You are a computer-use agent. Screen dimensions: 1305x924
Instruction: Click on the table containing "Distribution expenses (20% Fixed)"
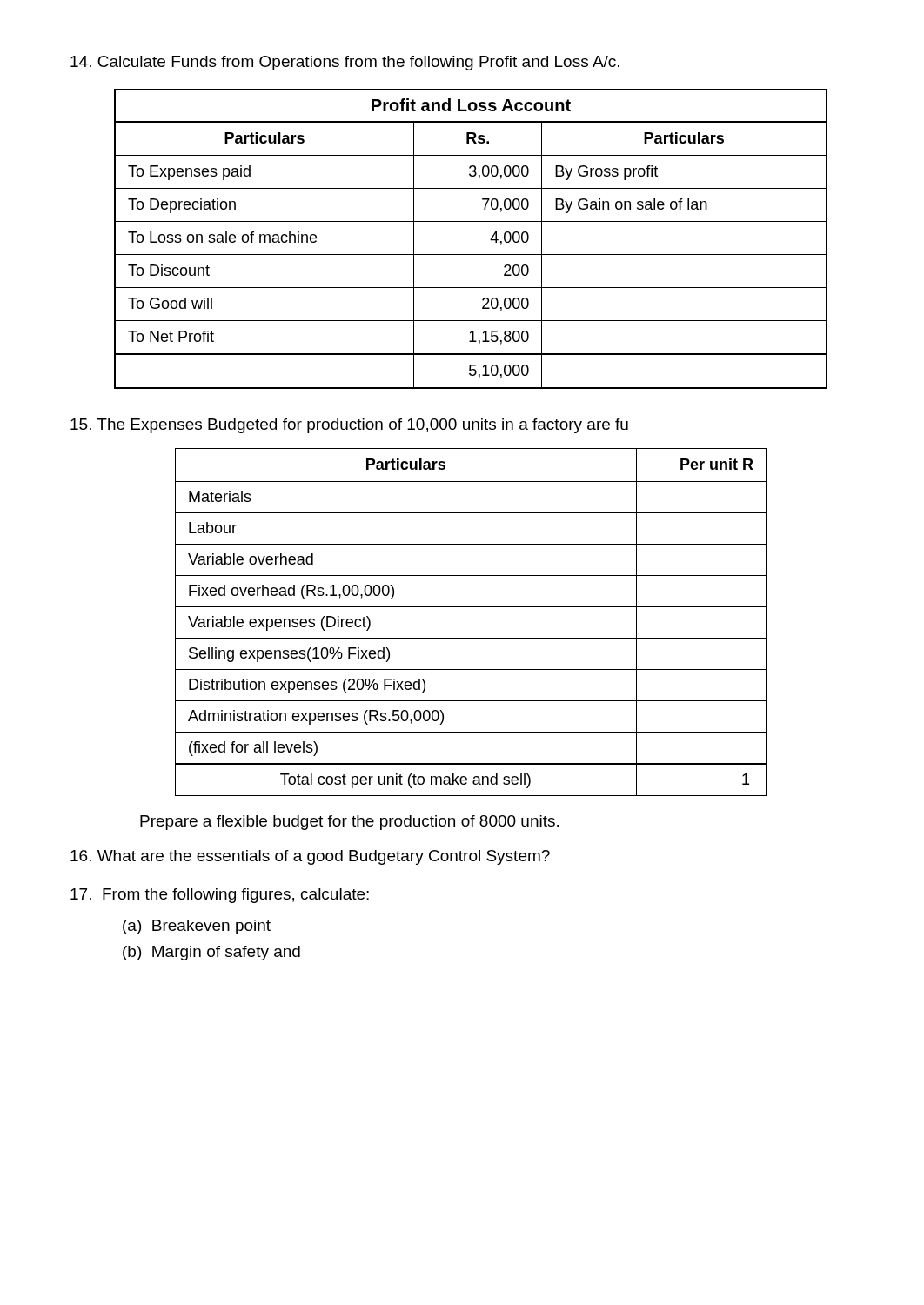[471, 622]
